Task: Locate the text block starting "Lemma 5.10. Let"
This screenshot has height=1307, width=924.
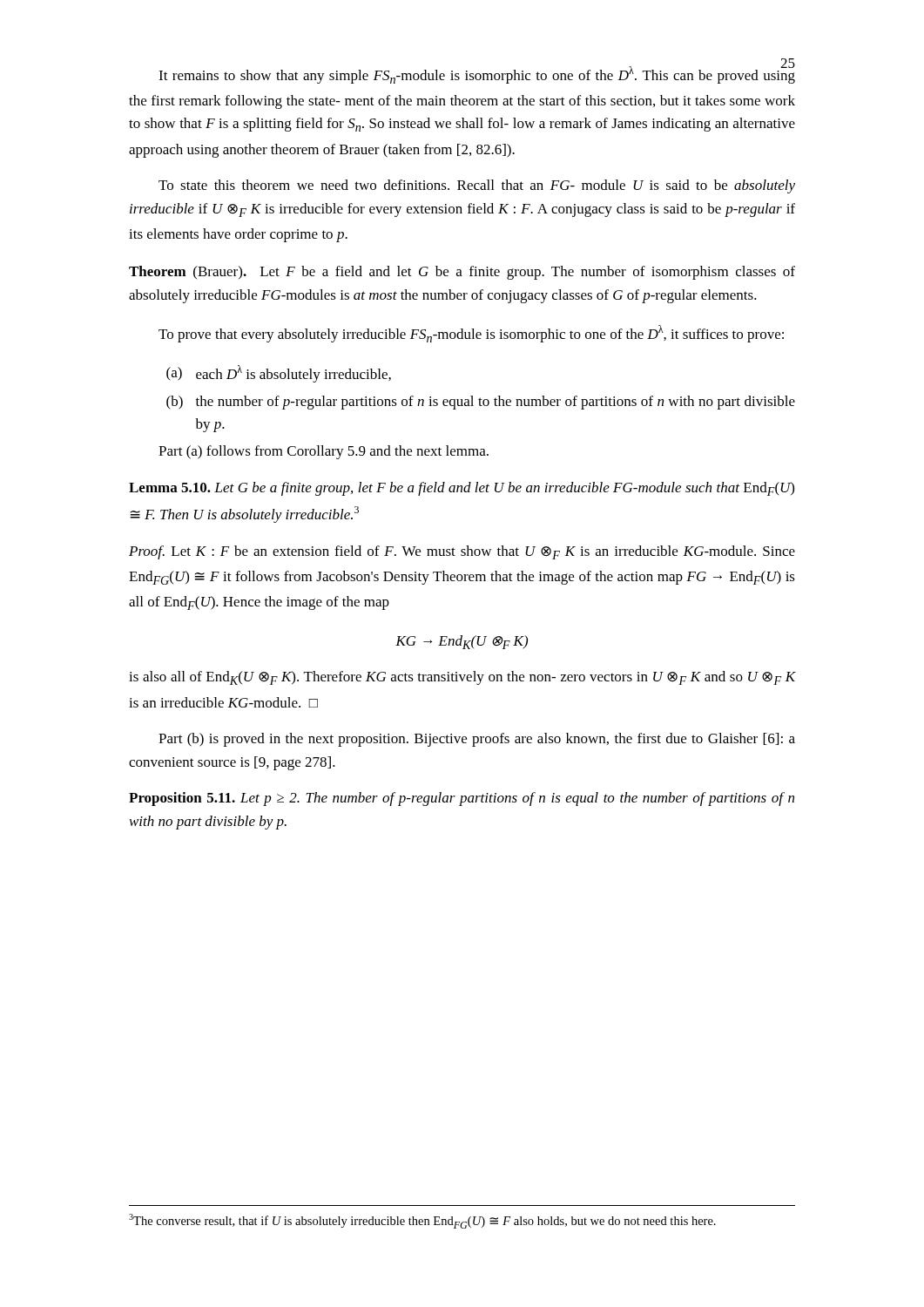Action: (462, 502)
